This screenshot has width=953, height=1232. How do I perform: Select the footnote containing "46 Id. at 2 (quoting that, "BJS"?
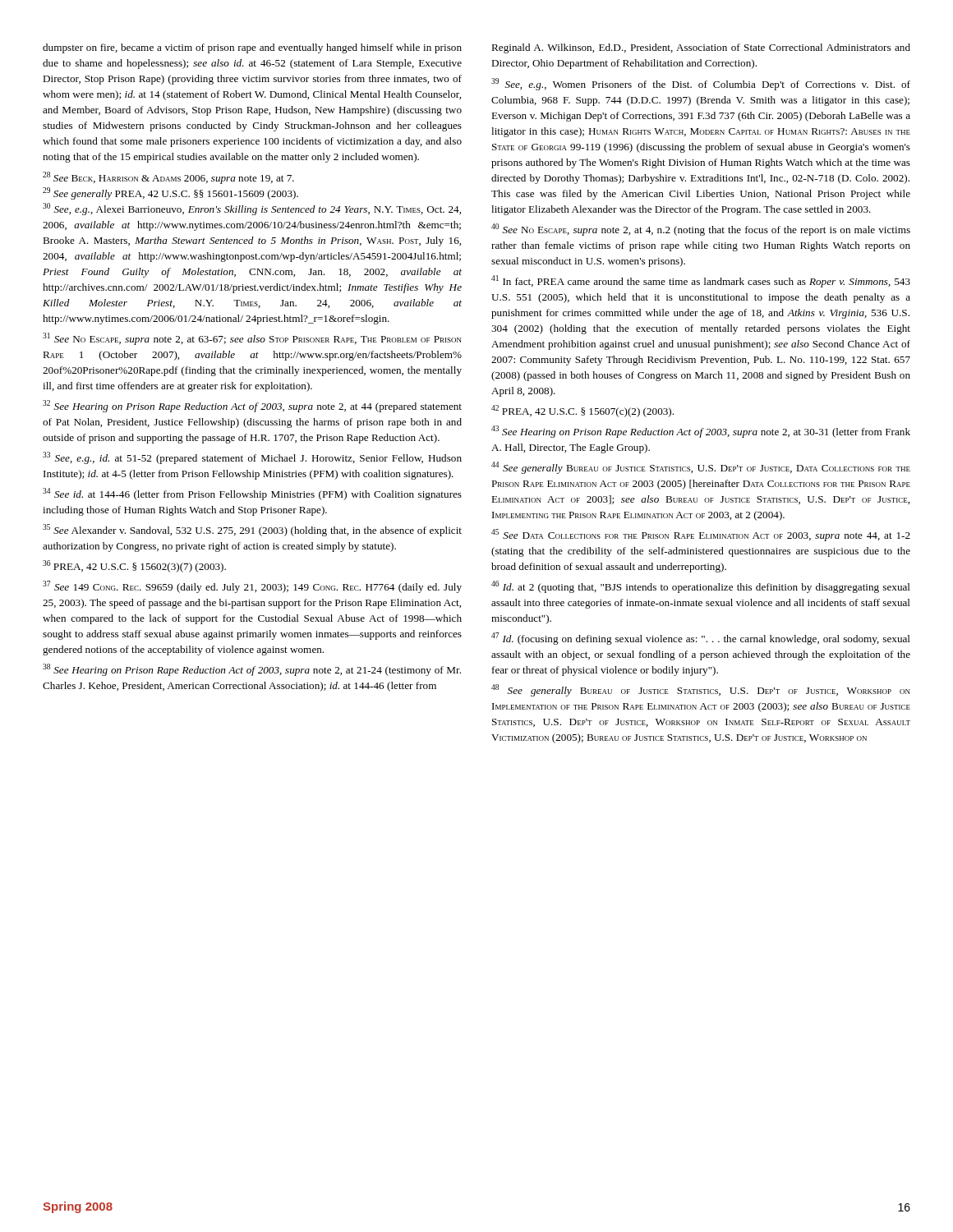pos(701,602)
